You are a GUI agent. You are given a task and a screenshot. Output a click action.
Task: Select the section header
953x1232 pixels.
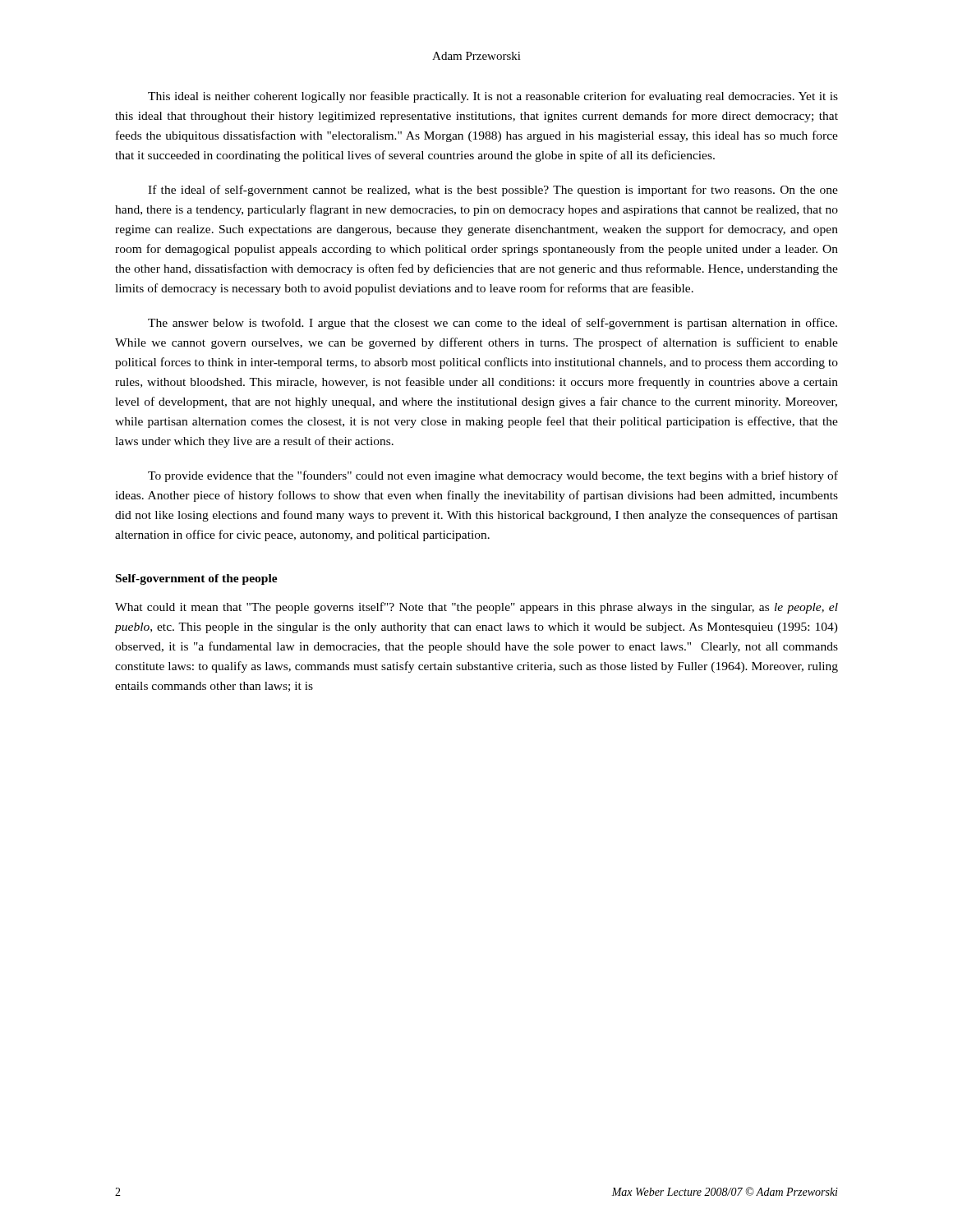(196, 578)
